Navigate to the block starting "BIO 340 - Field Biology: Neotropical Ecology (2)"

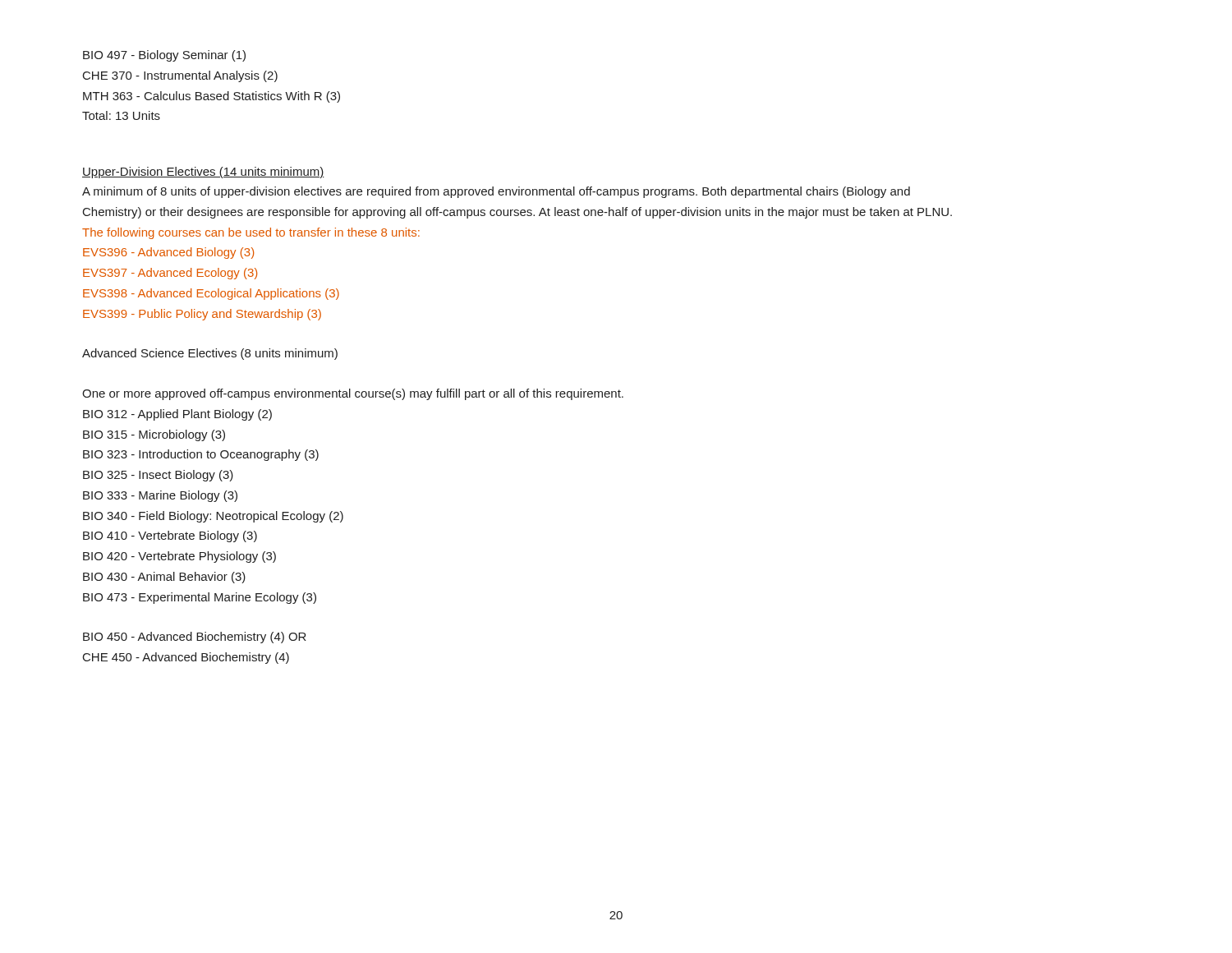click(x=213, y=515)
